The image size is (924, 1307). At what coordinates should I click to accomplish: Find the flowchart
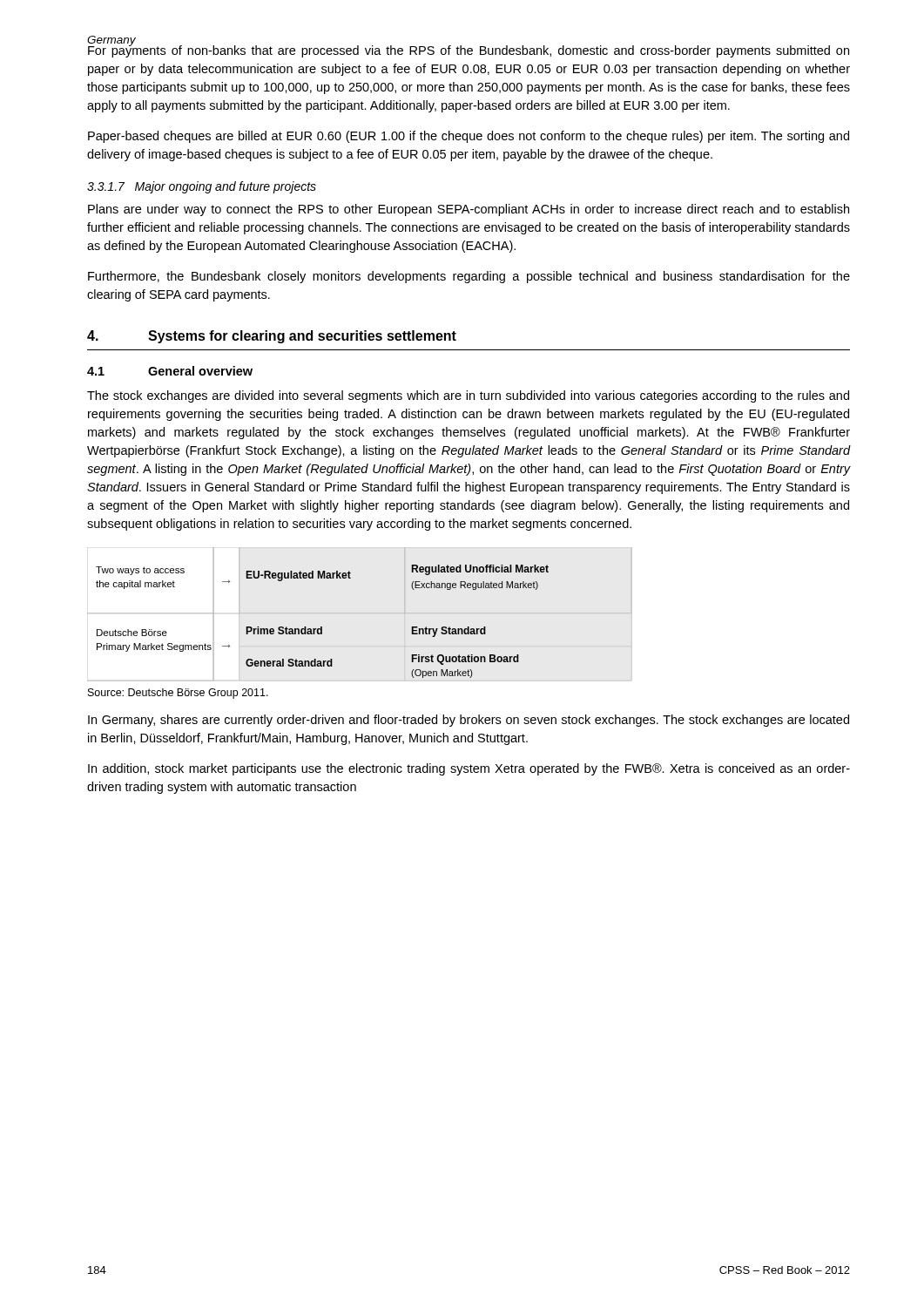point(469,615)
